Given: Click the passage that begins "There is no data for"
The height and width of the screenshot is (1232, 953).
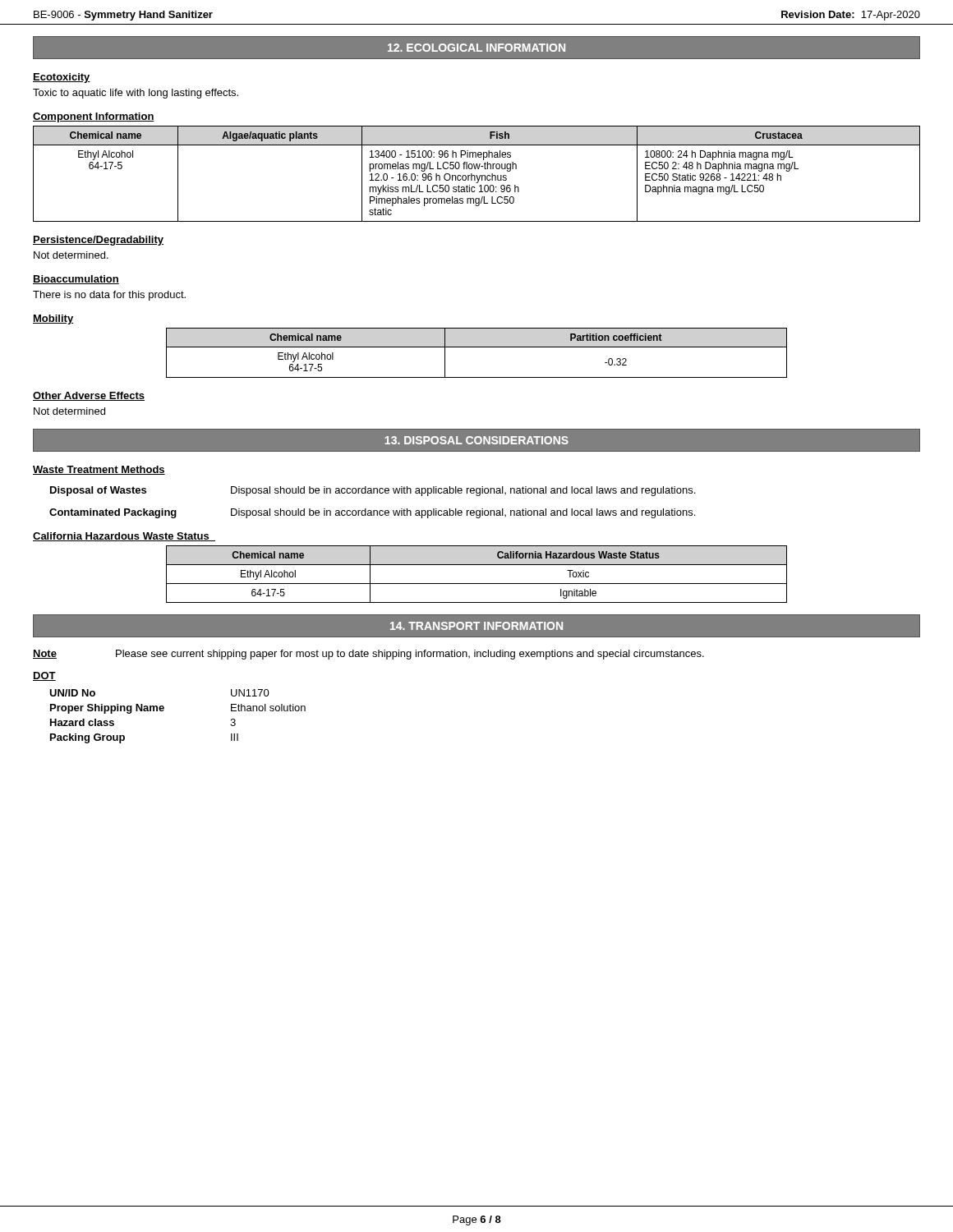Looking at the screenshot, I should [x=110, y=294].
